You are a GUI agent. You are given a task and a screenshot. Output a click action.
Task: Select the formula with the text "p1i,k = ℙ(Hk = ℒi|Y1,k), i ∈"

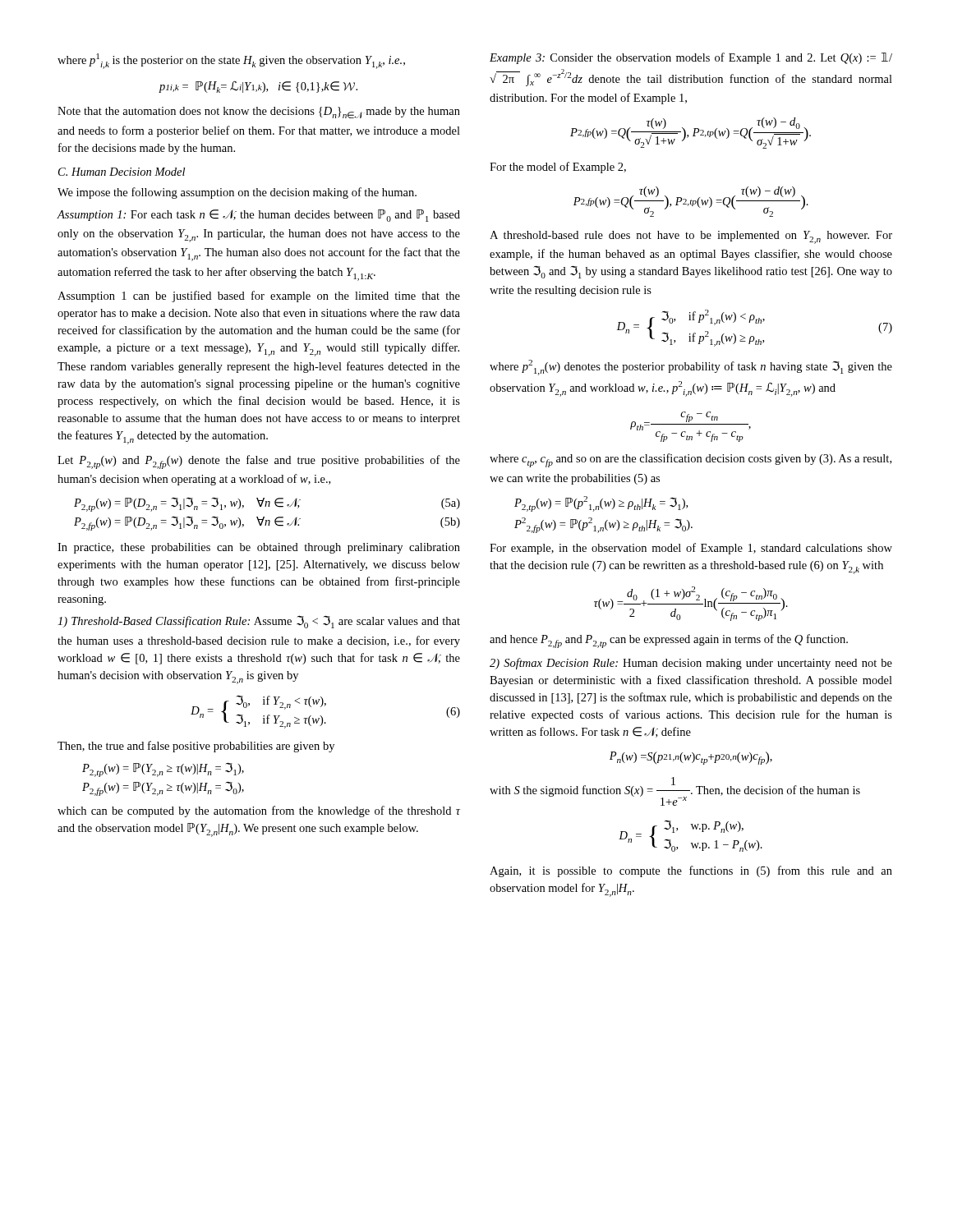tap(259, 87)
